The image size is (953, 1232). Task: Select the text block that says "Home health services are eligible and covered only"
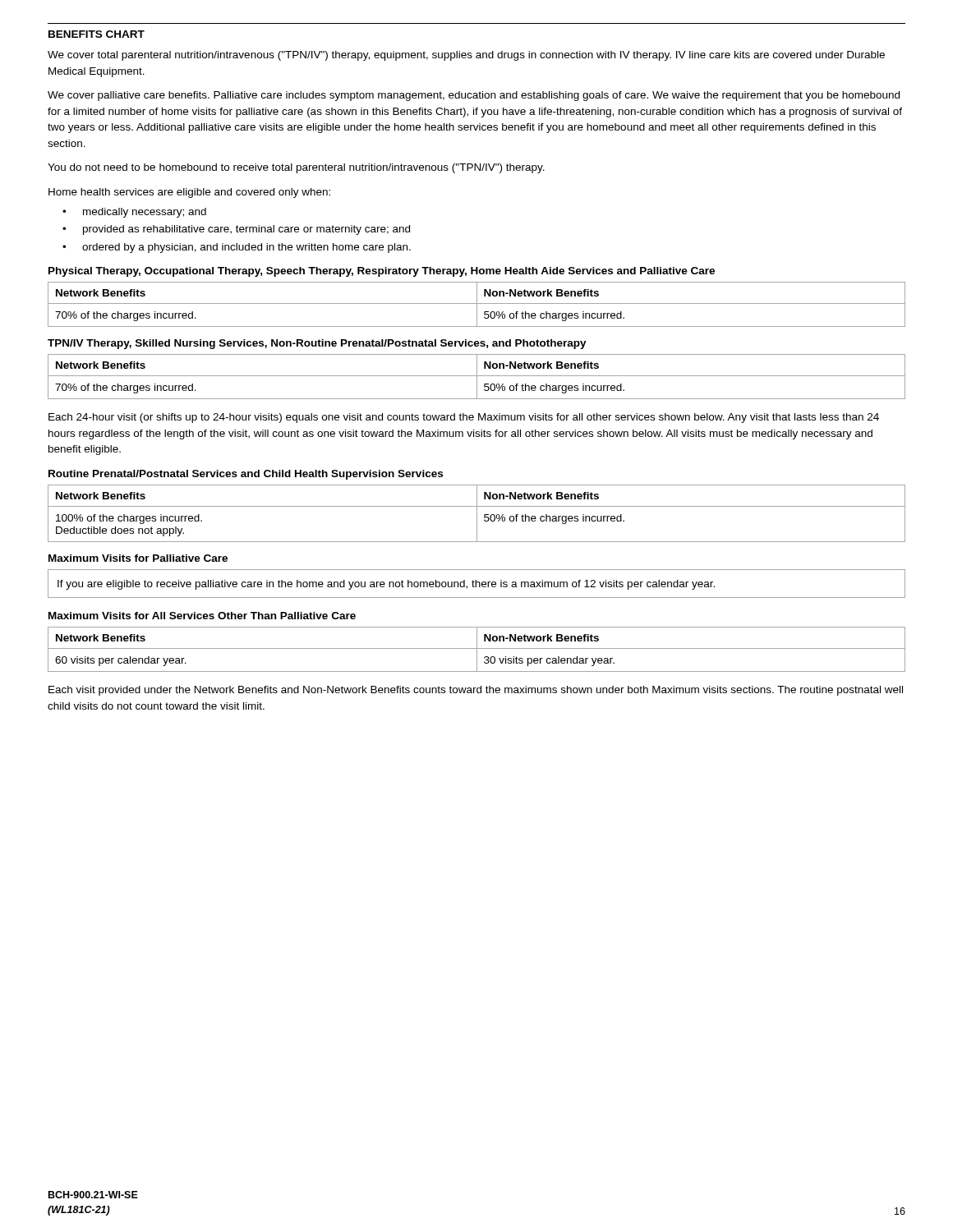[x=189, y=192]
